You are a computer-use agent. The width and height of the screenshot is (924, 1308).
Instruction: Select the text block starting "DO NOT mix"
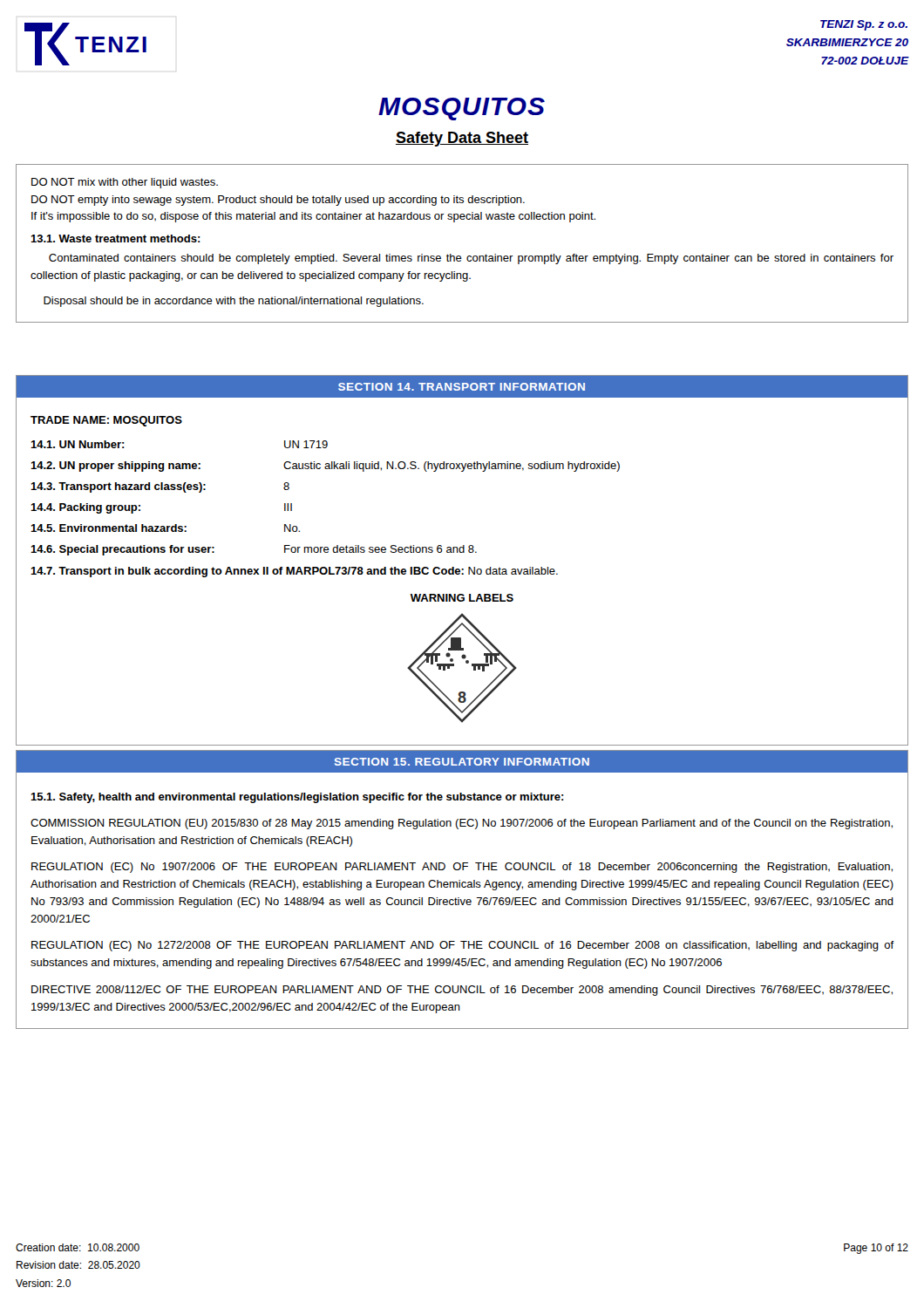point(313,199)
